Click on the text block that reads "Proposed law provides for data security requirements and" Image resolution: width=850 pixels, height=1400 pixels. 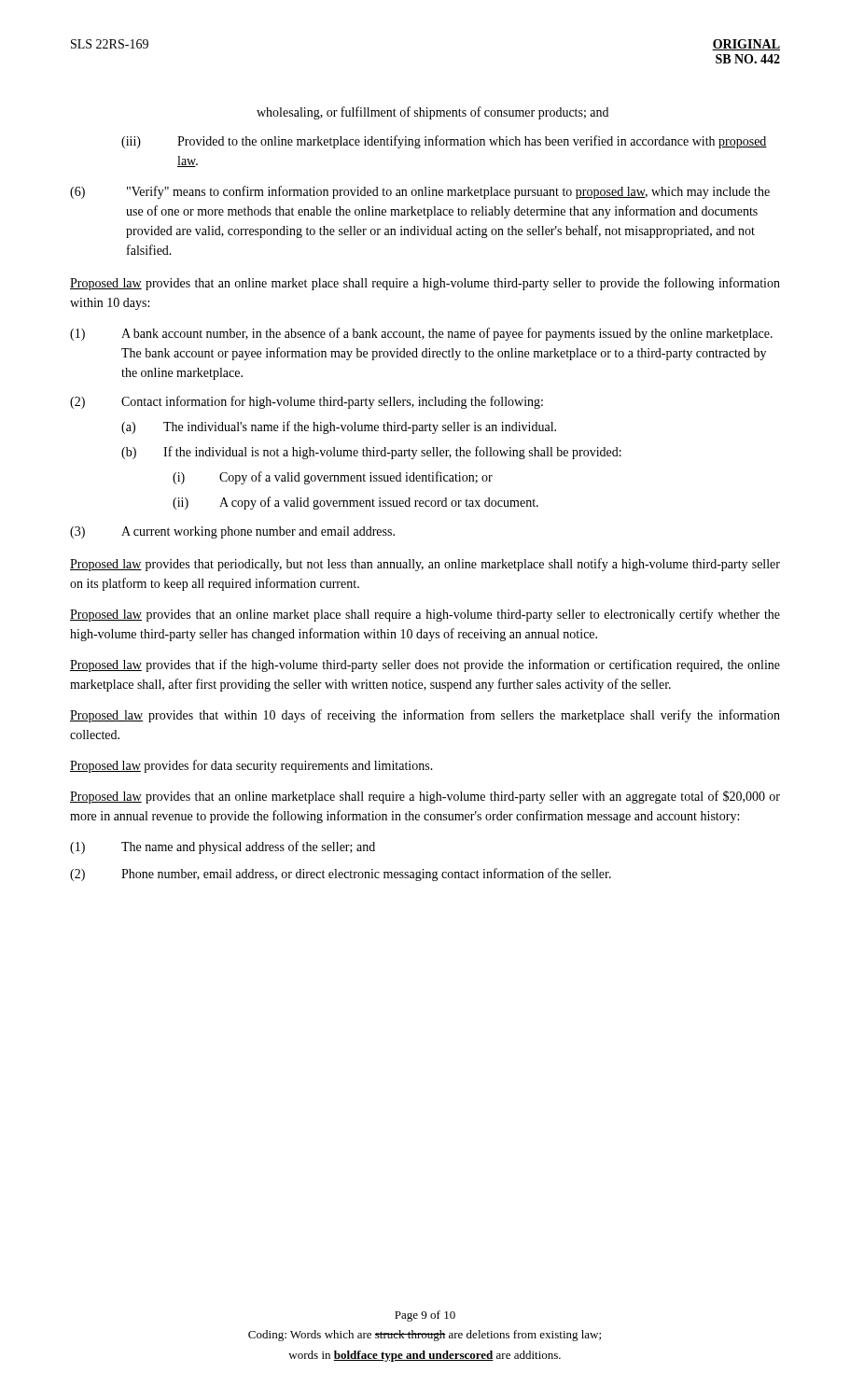click(252, 766)
